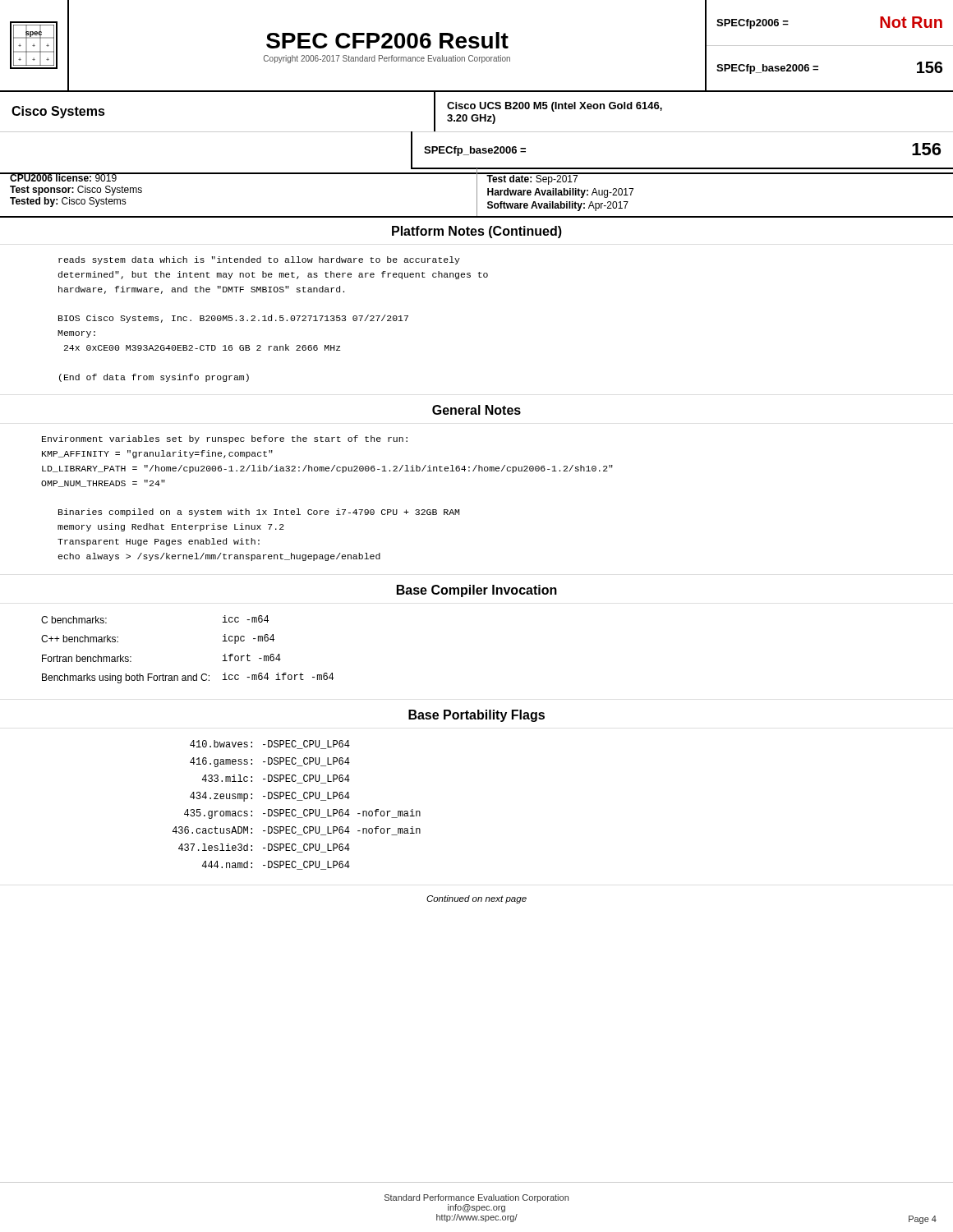Screen dimensions: 1232x953
Task: Point to the passage starting "410.bwaves: -DSPEC_CPU_LP64"
Action: (196, 745)
